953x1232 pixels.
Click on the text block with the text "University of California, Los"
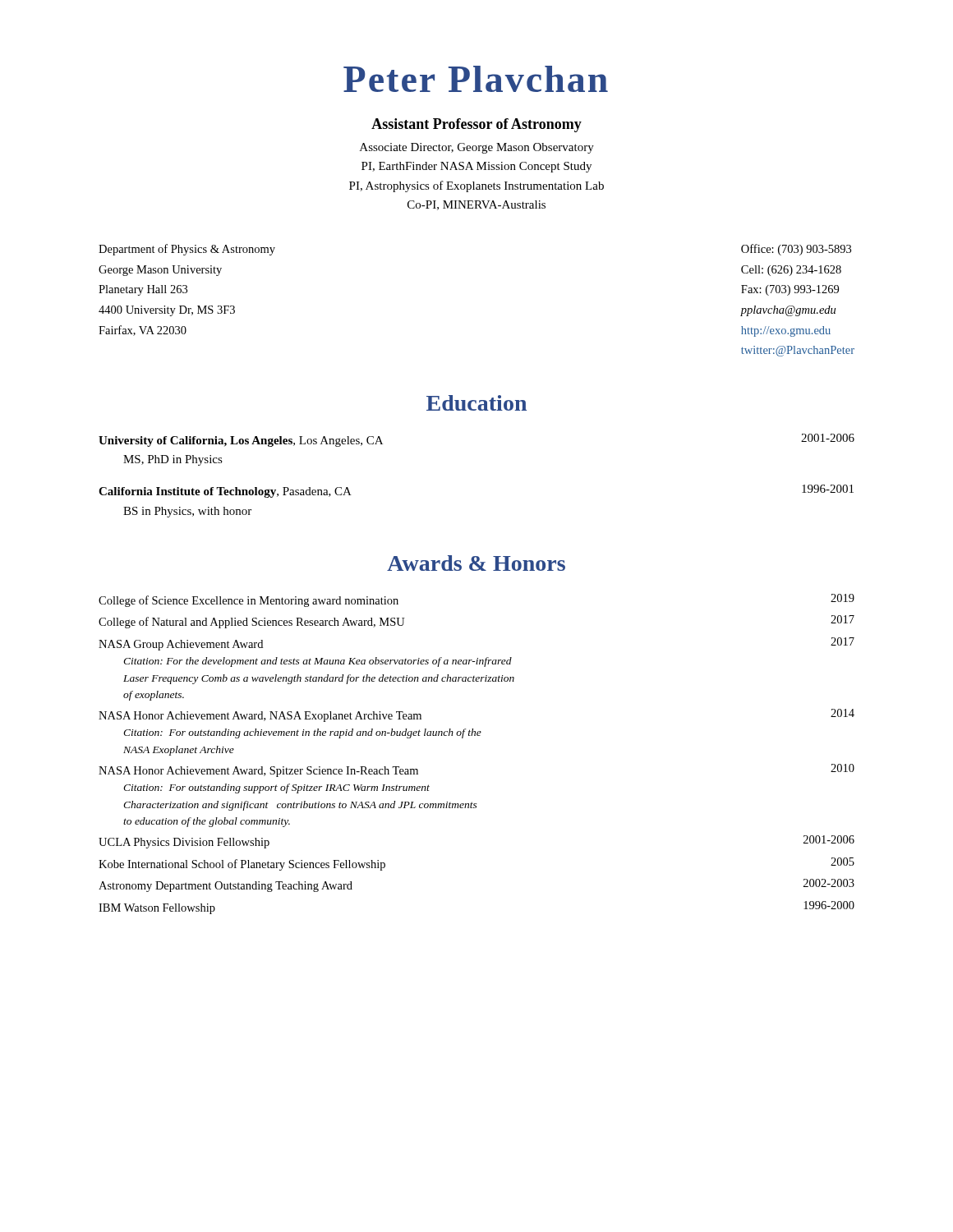click(x=239, y=441)
